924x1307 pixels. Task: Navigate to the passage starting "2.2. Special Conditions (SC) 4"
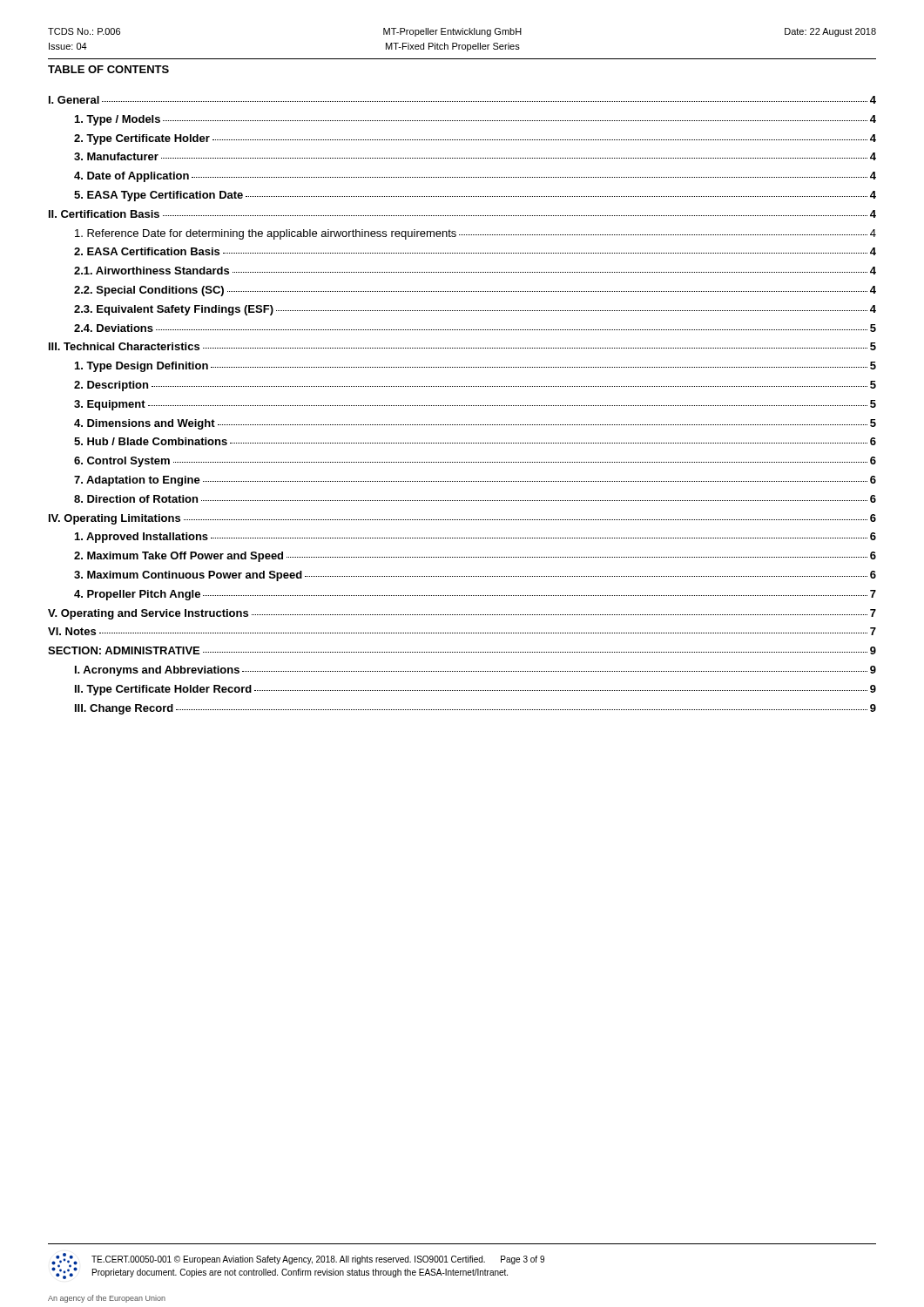coord(475,290)
